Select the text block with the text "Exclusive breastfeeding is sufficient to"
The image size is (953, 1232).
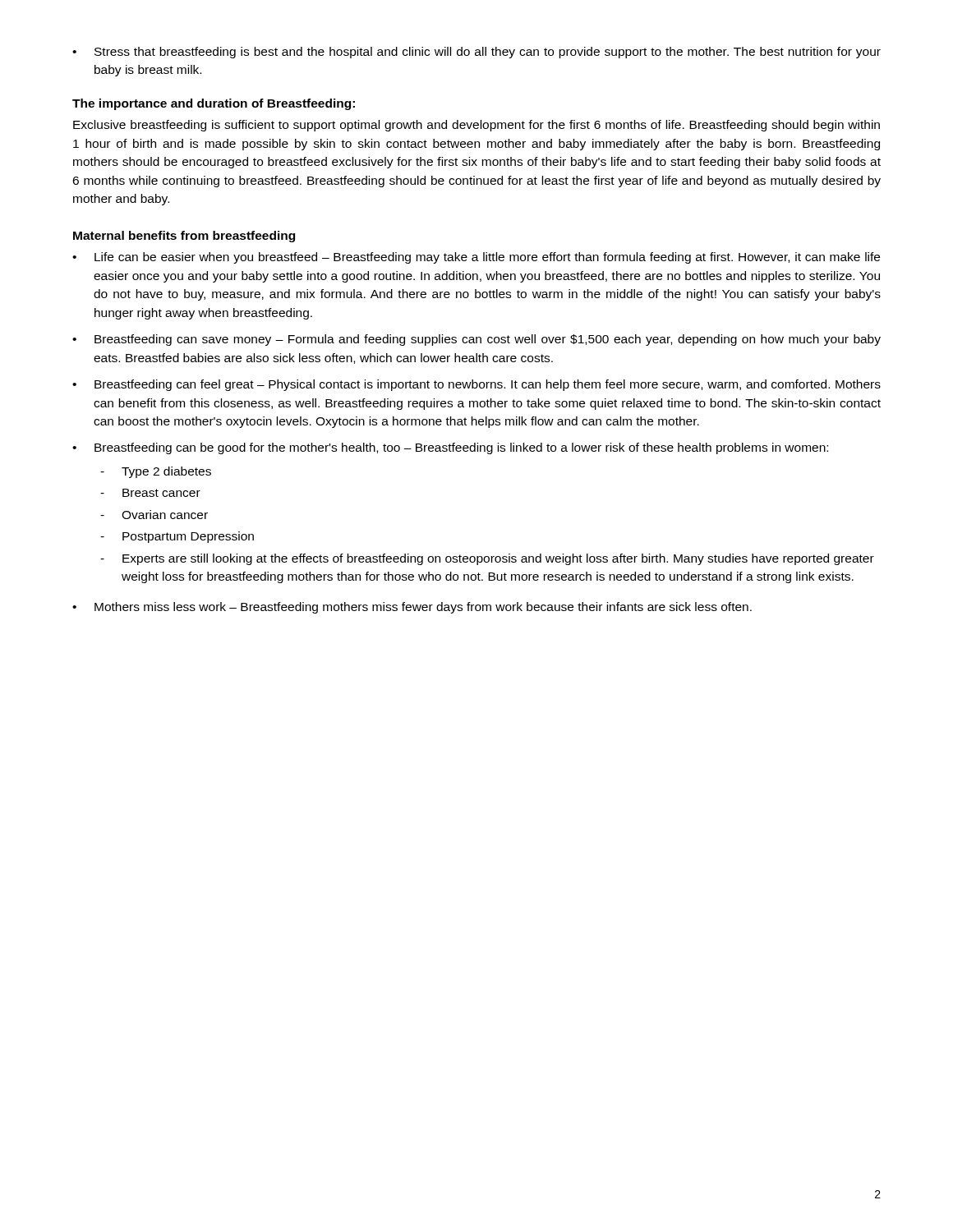click(476, 162)
